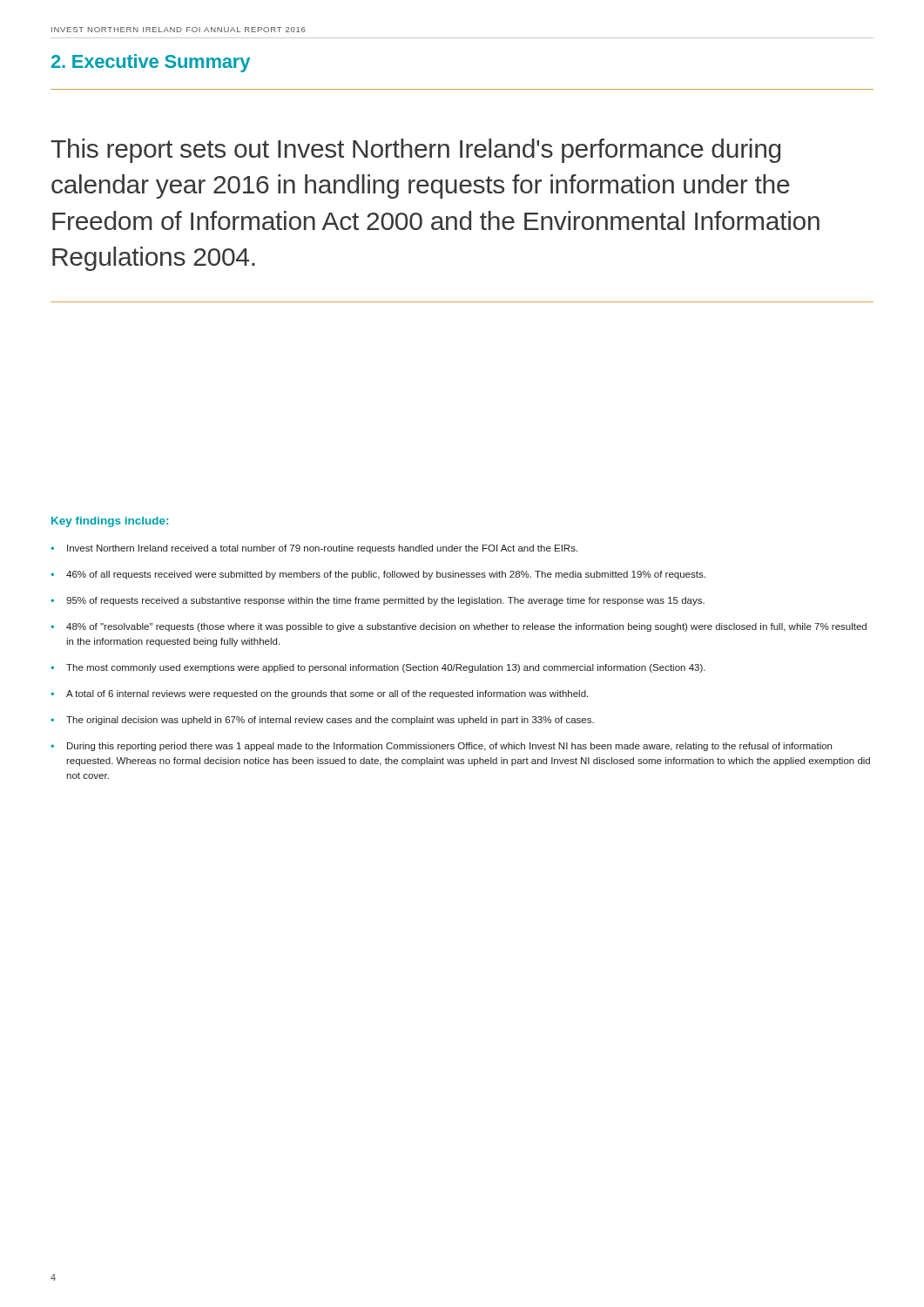This screenshot has height=1307, width=924.
Task: Find the block on this page that starts "A total of 6"
Action: tap(328, 694)
